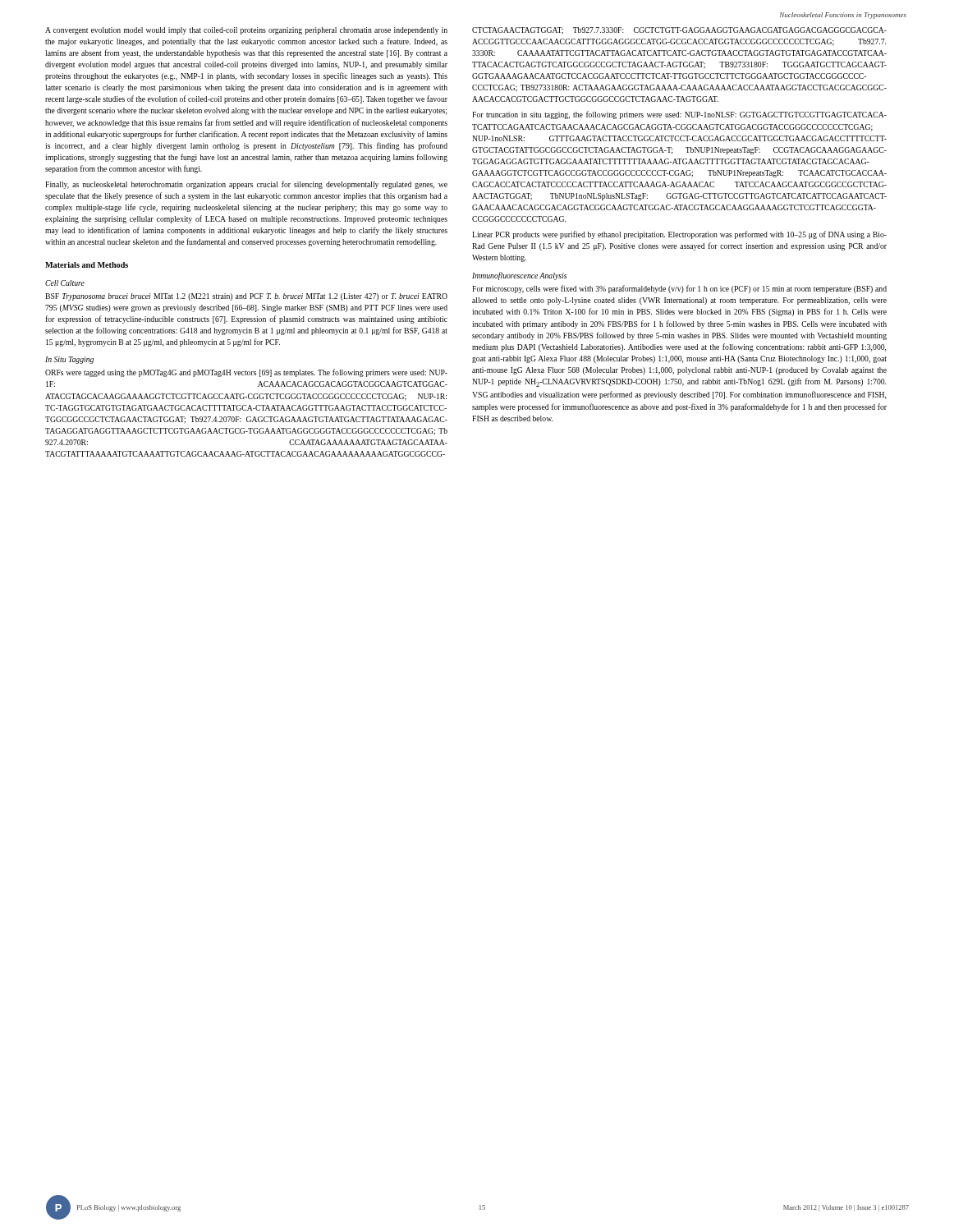Click the passage that begins "ORFs were tagged using the pMOTag4G and"
This screenshot has width=954, height=1232.
(246, 414)
